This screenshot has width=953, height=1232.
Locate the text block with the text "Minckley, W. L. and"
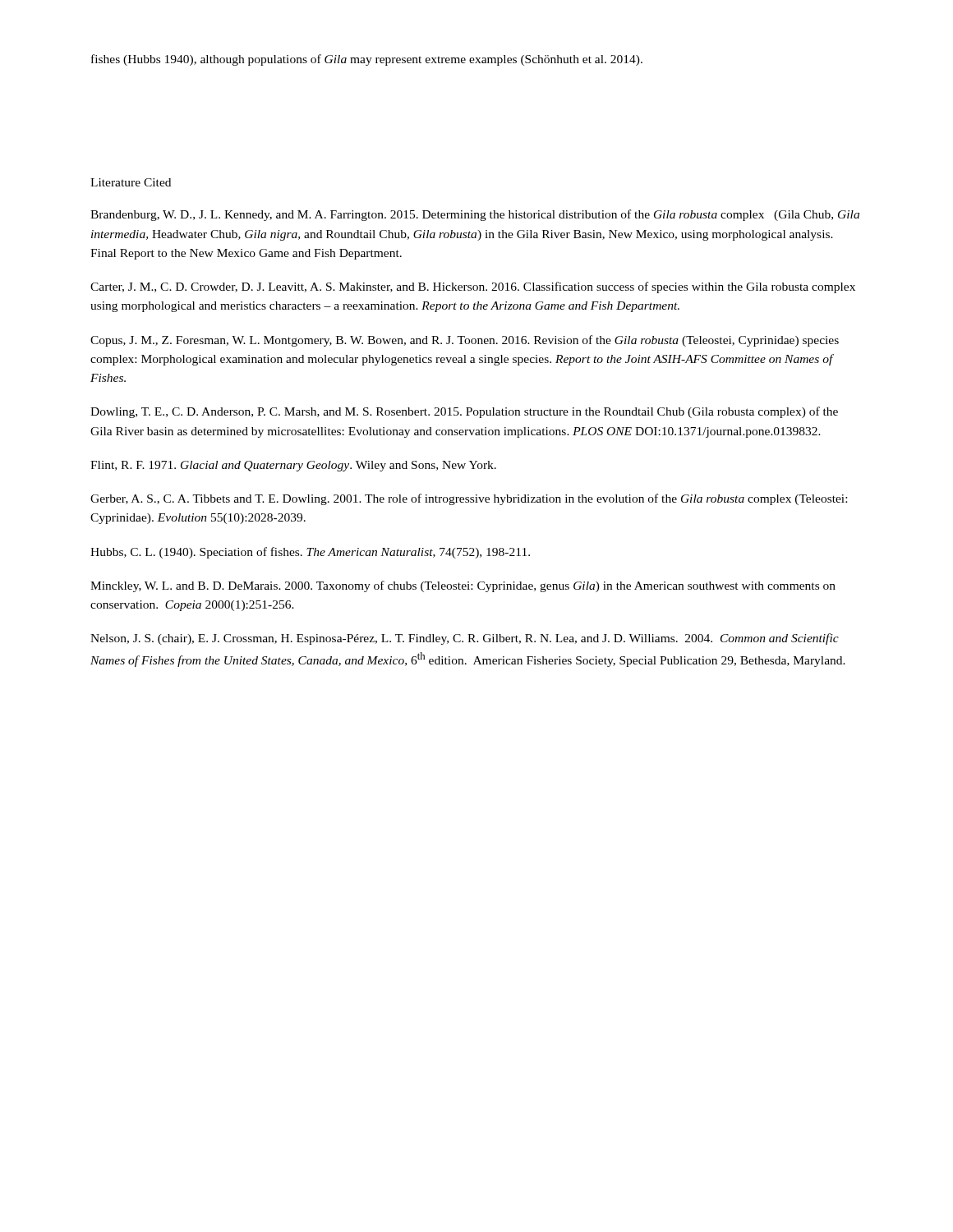point(463,595)
